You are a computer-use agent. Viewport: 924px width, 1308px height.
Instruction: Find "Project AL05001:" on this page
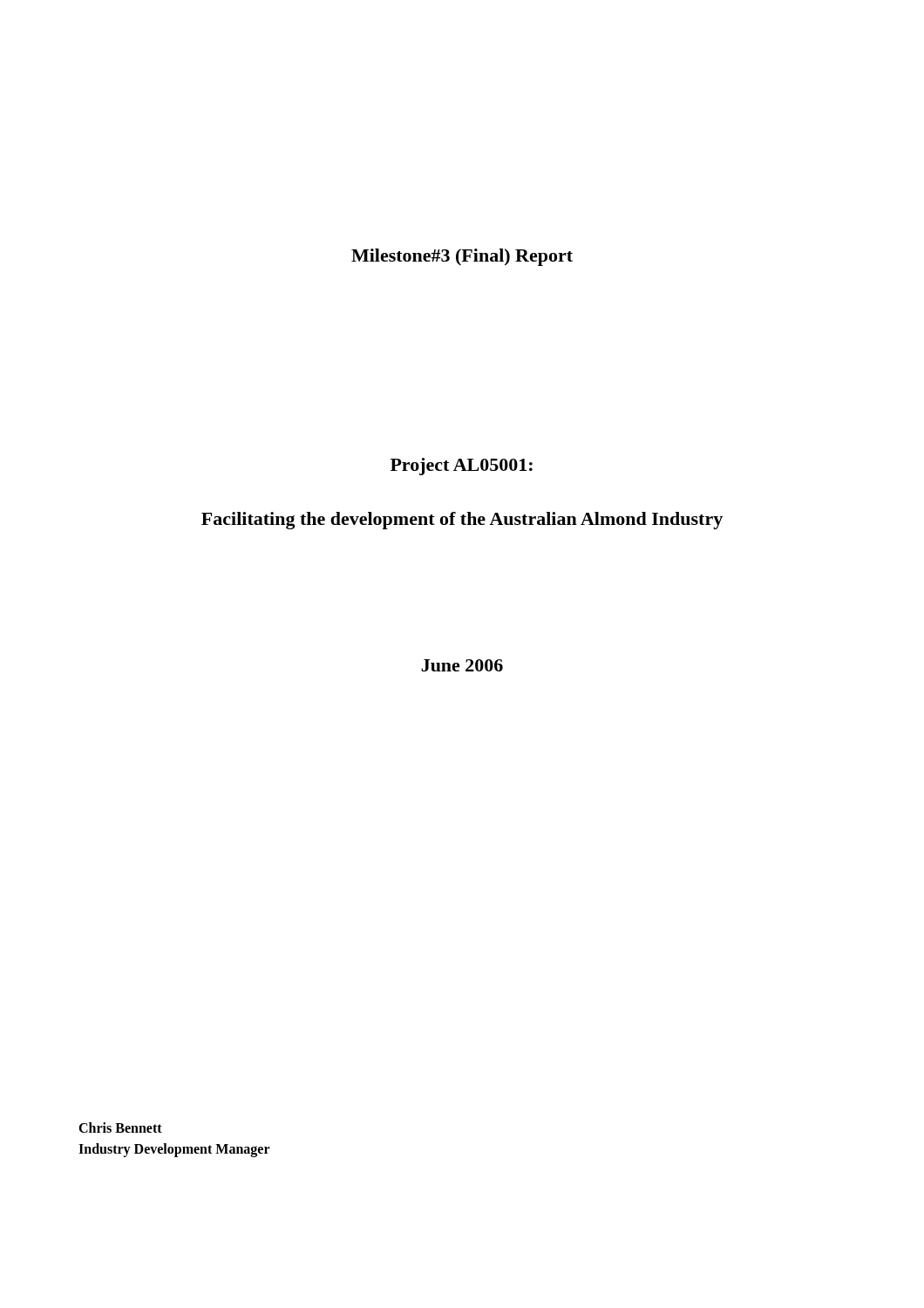(462, 464)
